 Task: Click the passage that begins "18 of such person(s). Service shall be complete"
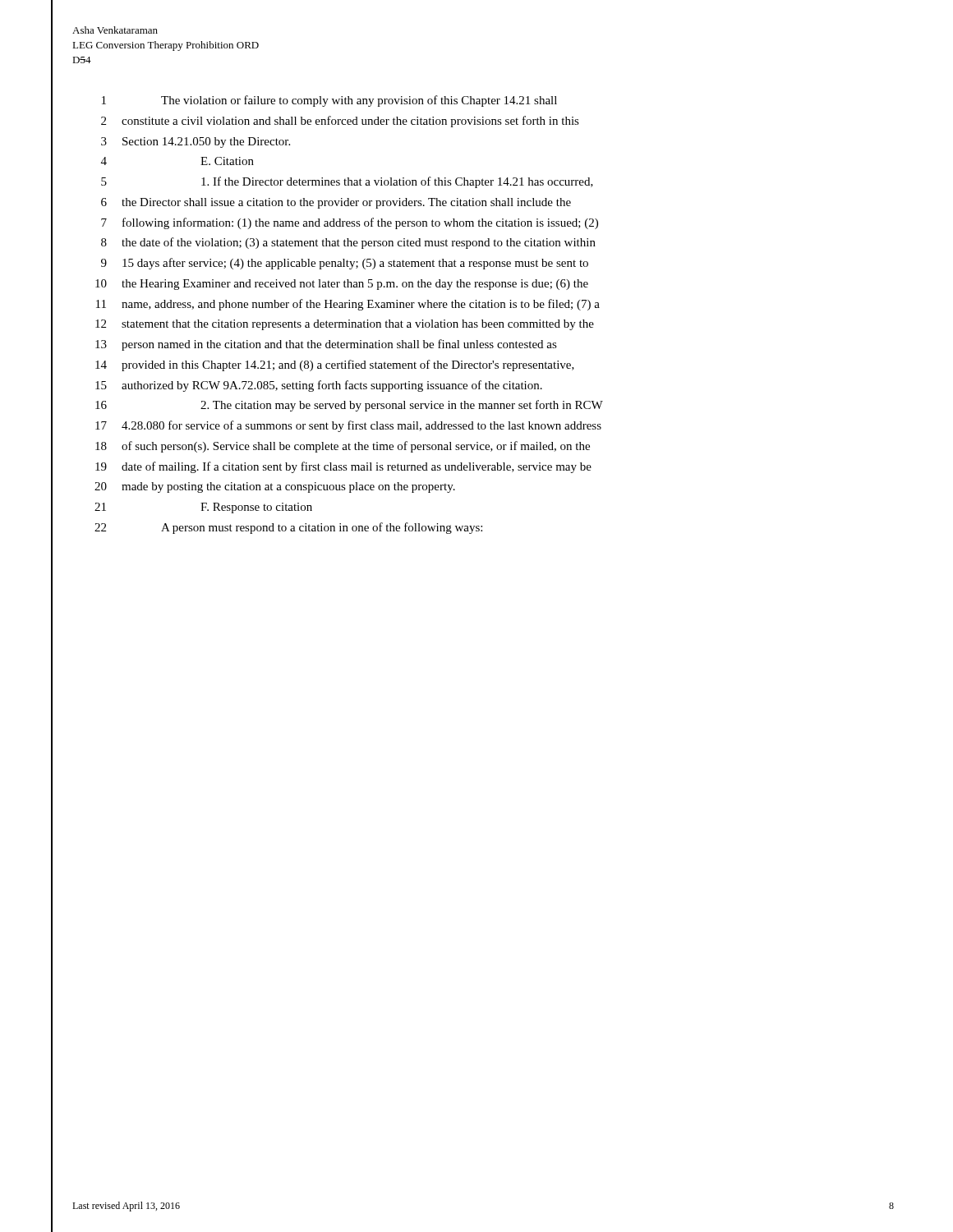tap(483, 446)
